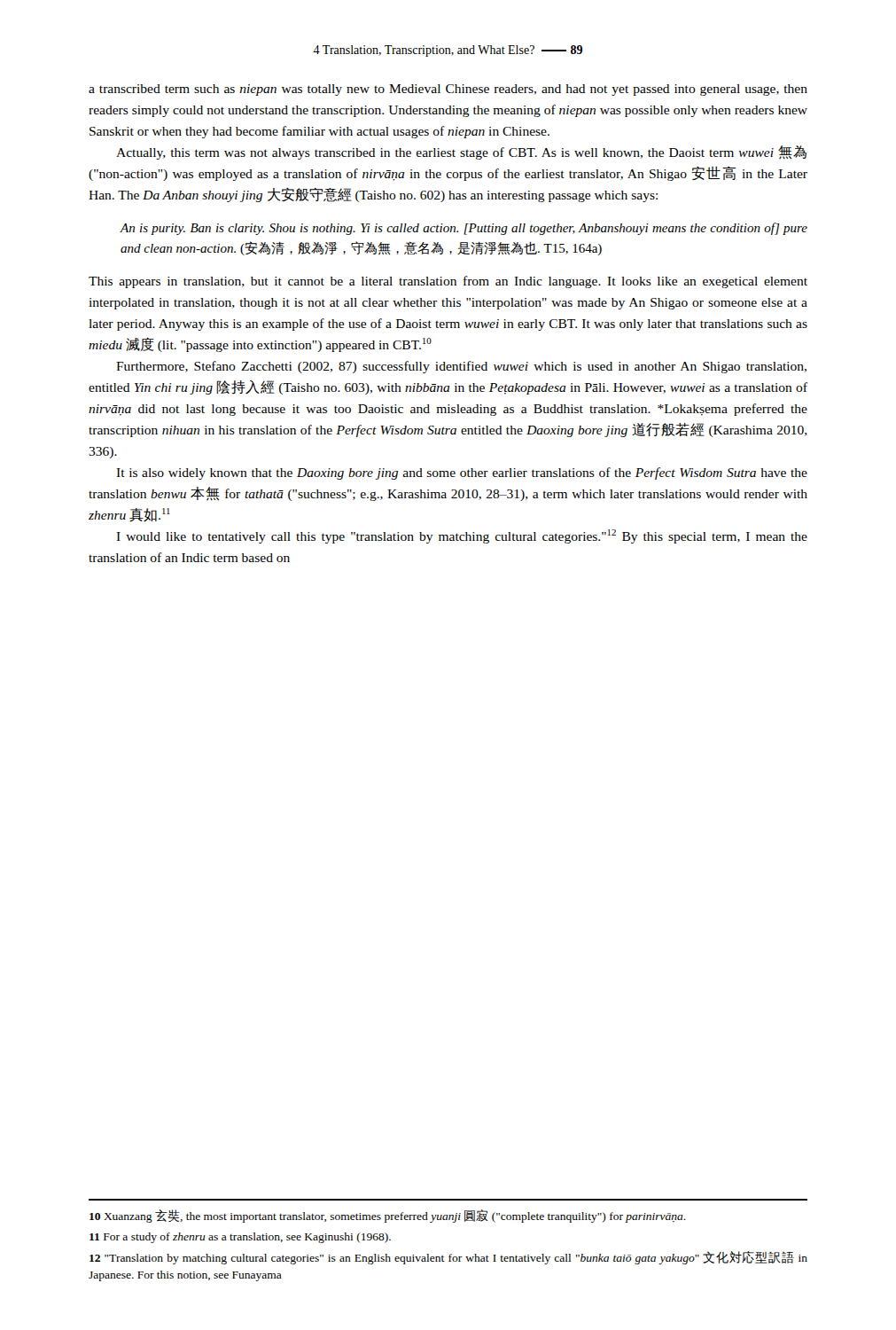The height and width of the screenshot is (1330, 896).
Task: Point to the text block starting "a transcribed term such as"
Action: coord(448,110)
